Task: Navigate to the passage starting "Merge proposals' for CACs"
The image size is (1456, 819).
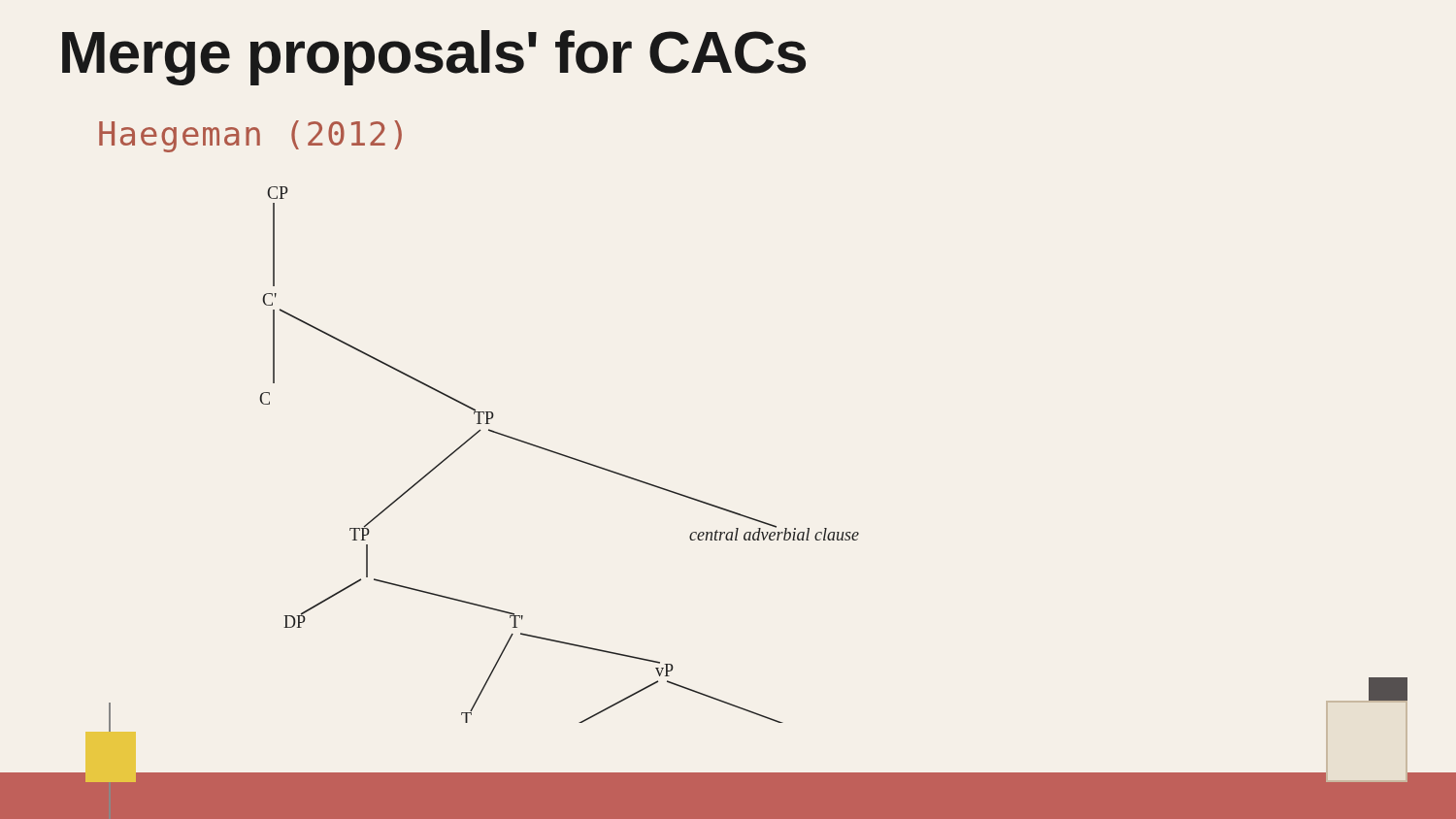Action: pos(433,52)
